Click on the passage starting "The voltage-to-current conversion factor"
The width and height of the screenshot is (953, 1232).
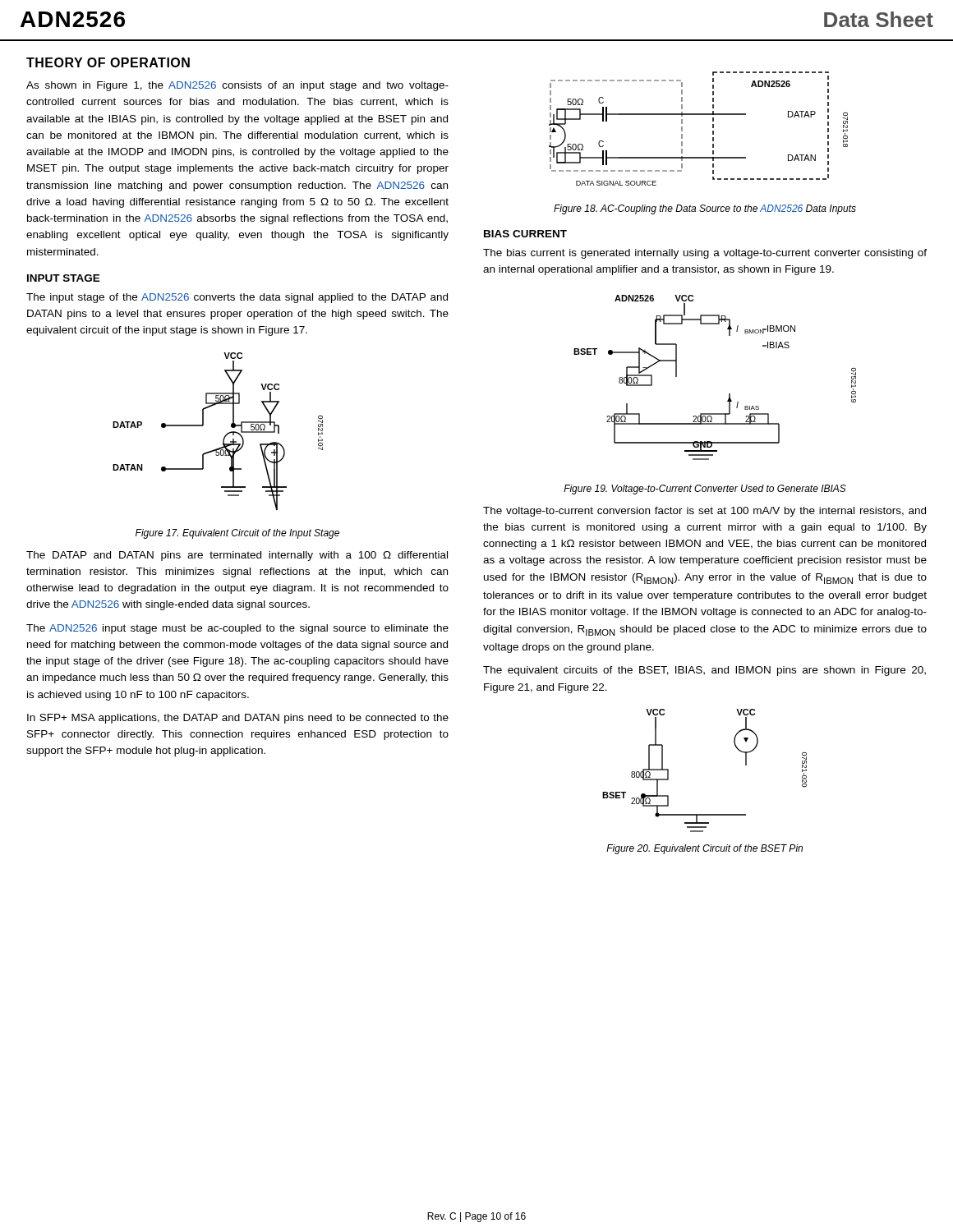[x=705, y=579]
